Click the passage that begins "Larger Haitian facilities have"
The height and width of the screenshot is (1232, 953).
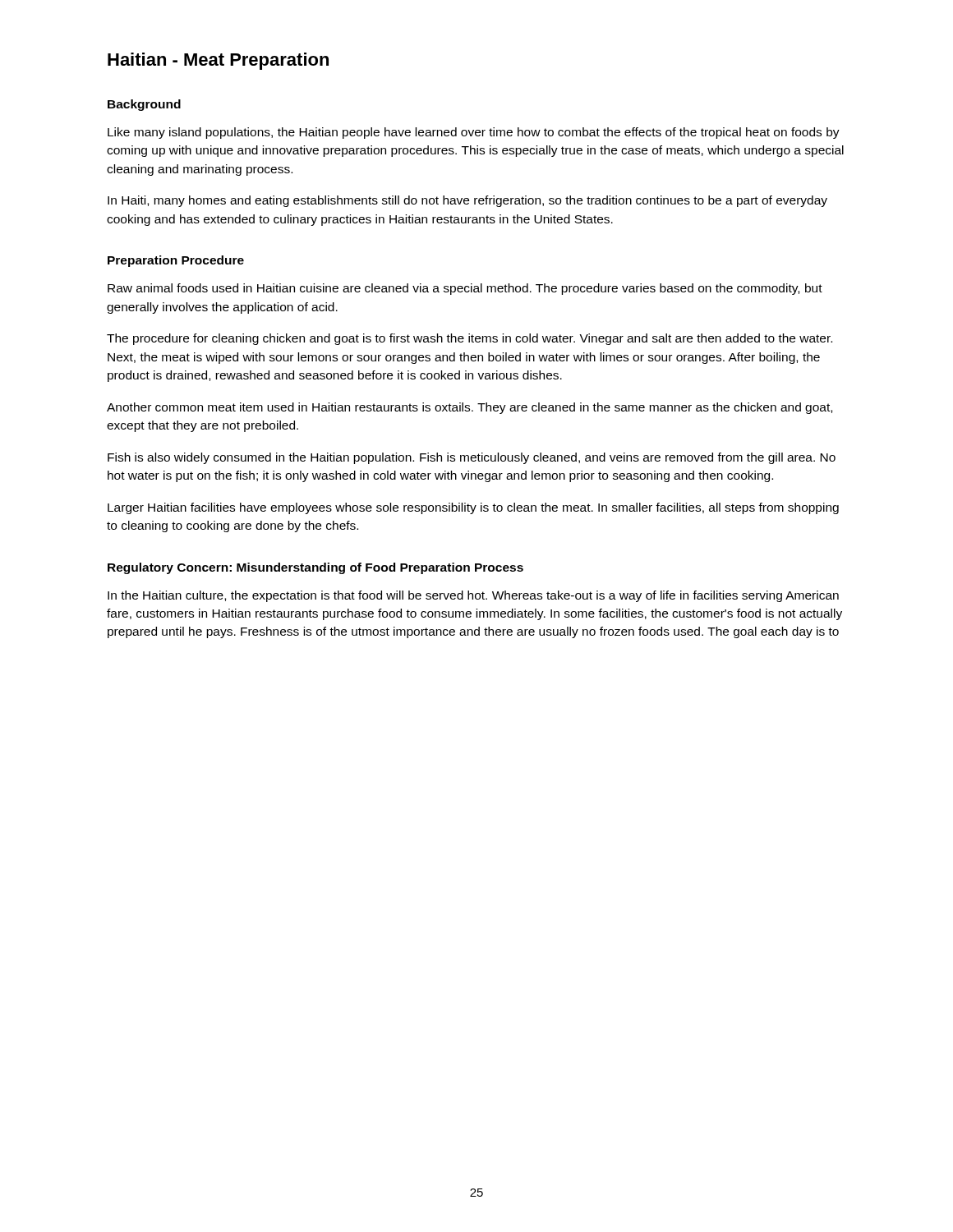[x=473, y=516]
